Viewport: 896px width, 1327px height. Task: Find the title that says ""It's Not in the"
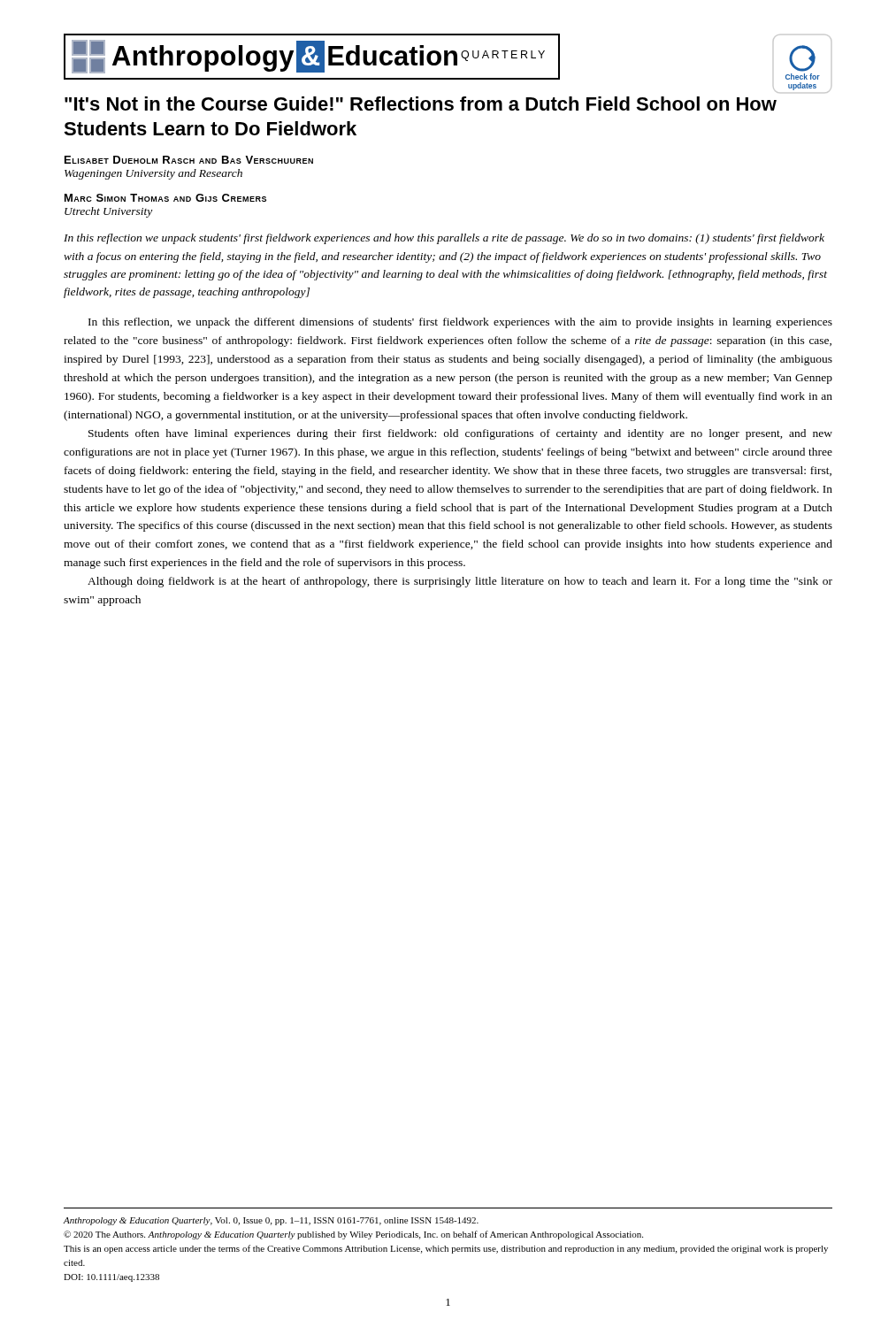(x=420, y=116)
